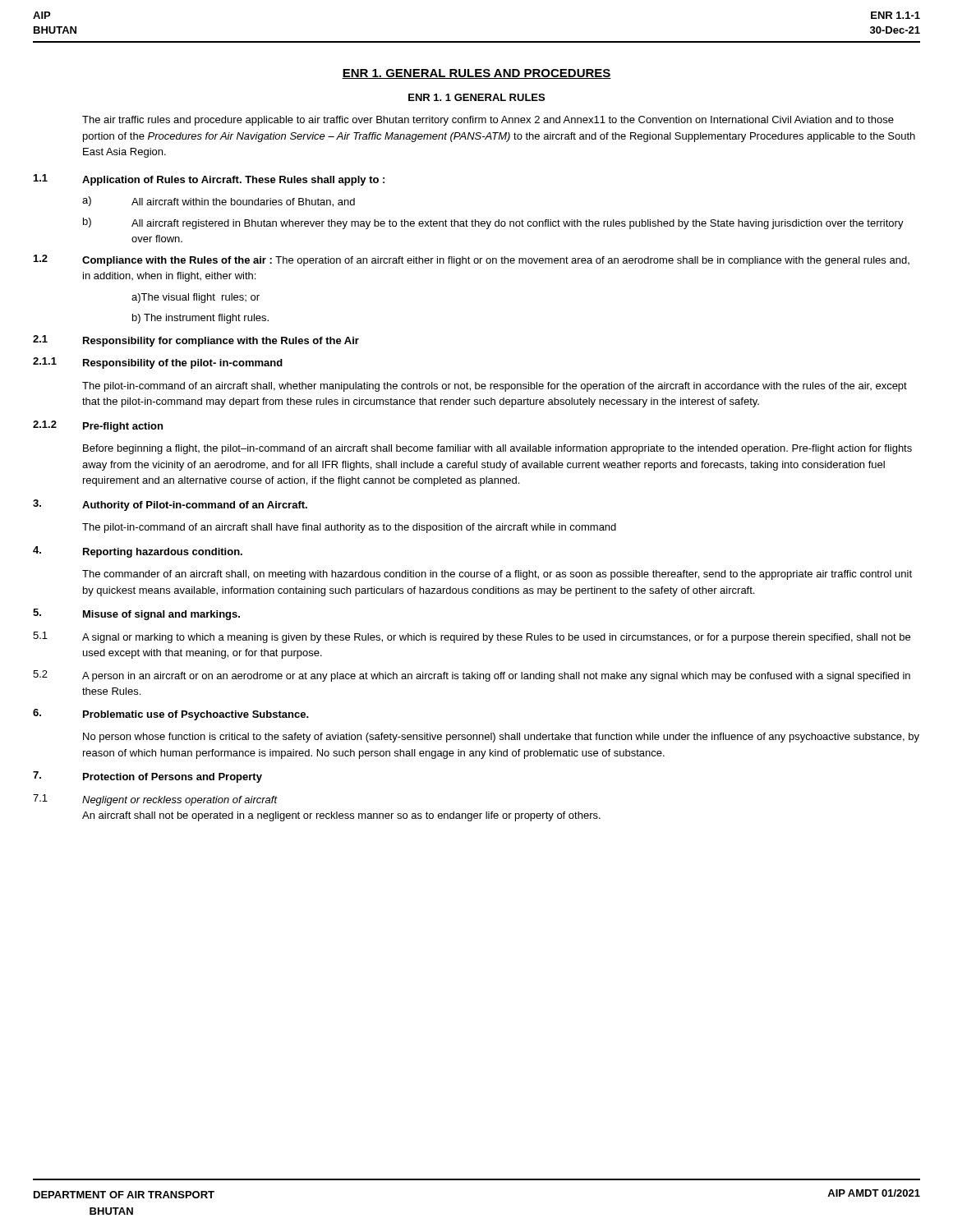The height and width of the screenshot is (1232, 953).
Task: Find the text block that says "The commander of an aircraft"
Action: tap(497, 582)
